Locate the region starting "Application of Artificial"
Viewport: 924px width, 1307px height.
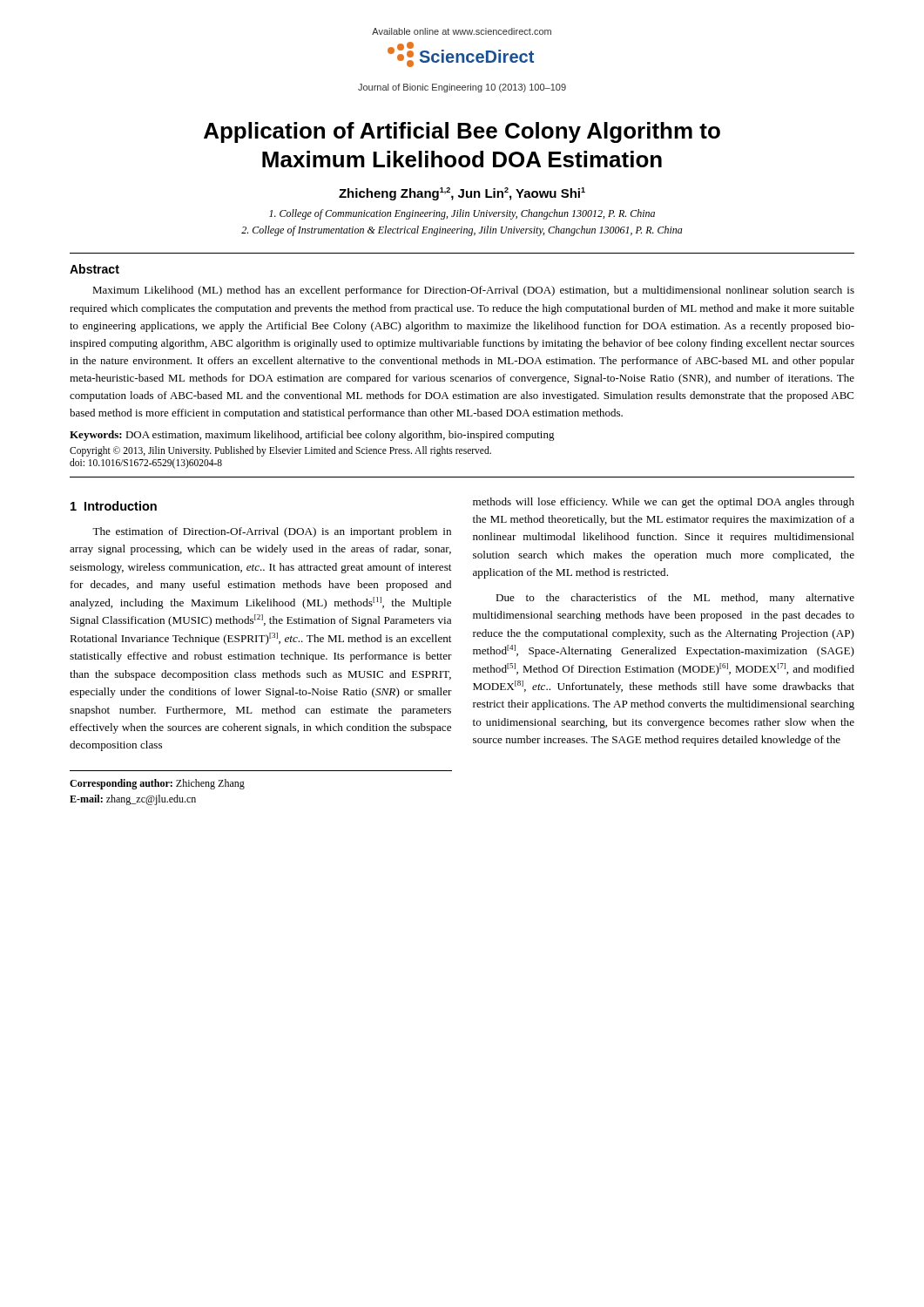point(462,145)
